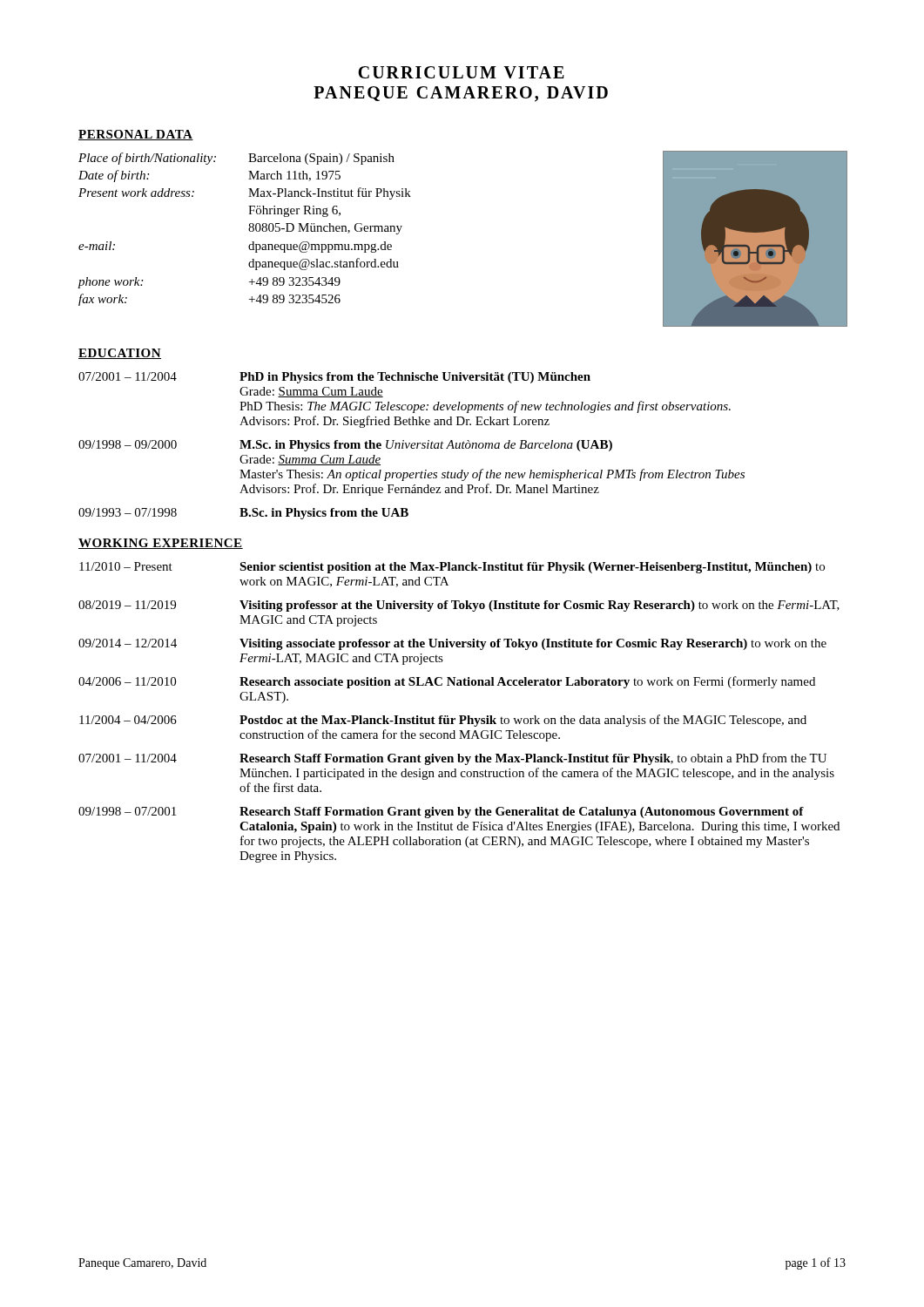The height and width of the screenshot is (1307, 924).
Task: Click on the element starting "WORKING EXPERIENCE"
Action: click(160, 543)
